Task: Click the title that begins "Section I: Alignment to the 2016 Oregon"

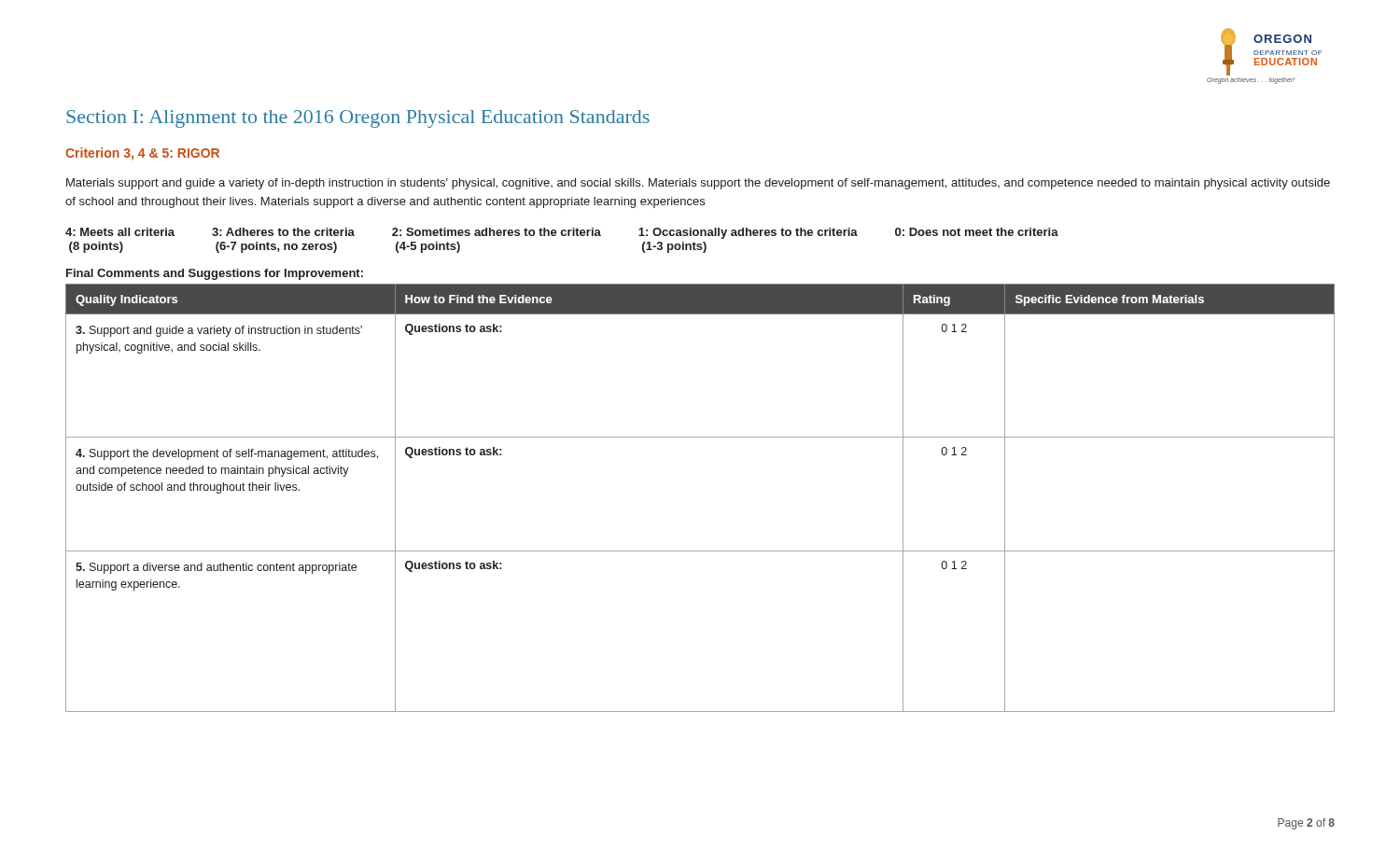Action: (x=358, y=116)
